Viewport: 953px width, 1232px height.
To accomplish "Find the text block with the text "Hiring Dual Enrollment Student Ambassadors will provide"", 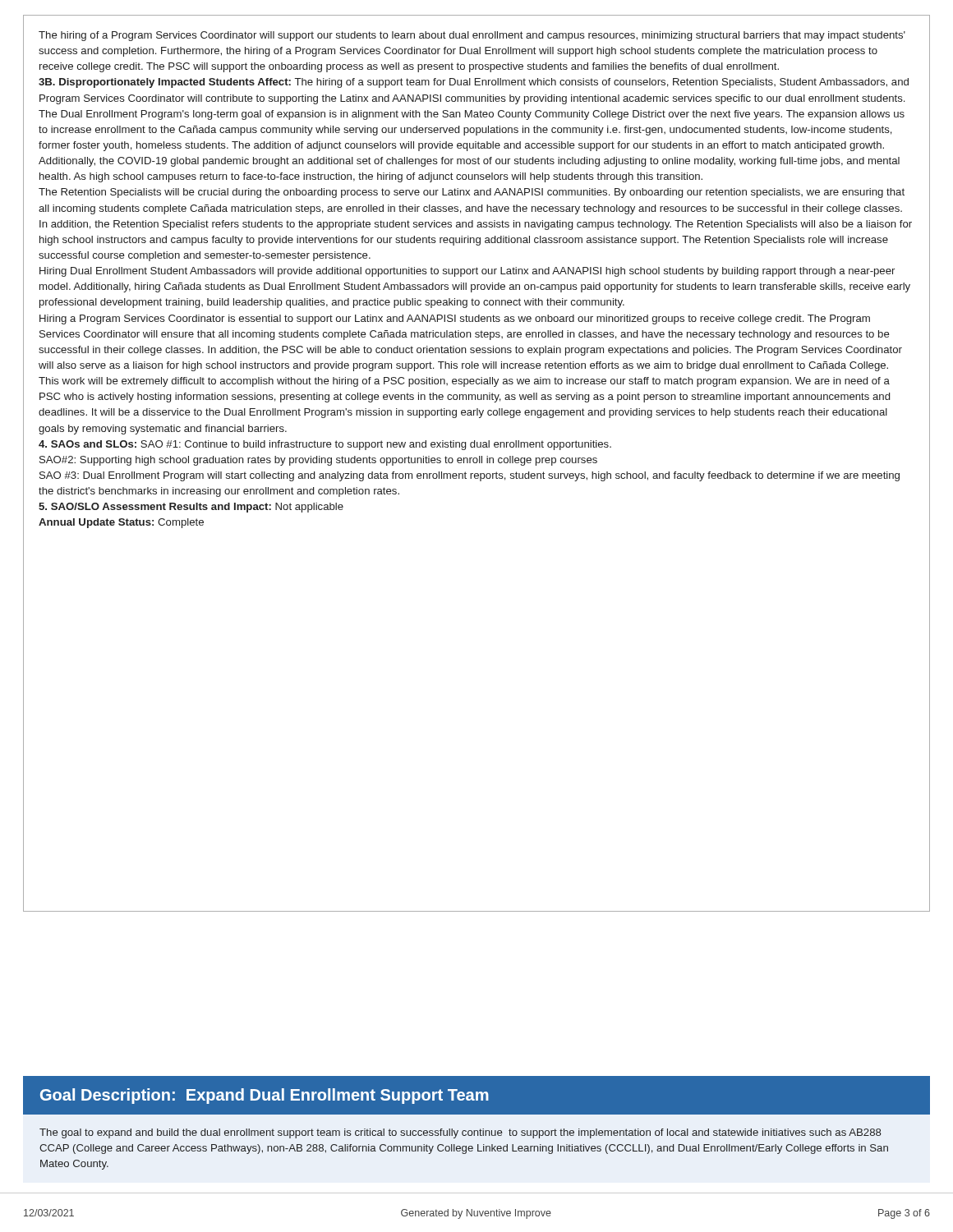I will click(x=476, y=287).
